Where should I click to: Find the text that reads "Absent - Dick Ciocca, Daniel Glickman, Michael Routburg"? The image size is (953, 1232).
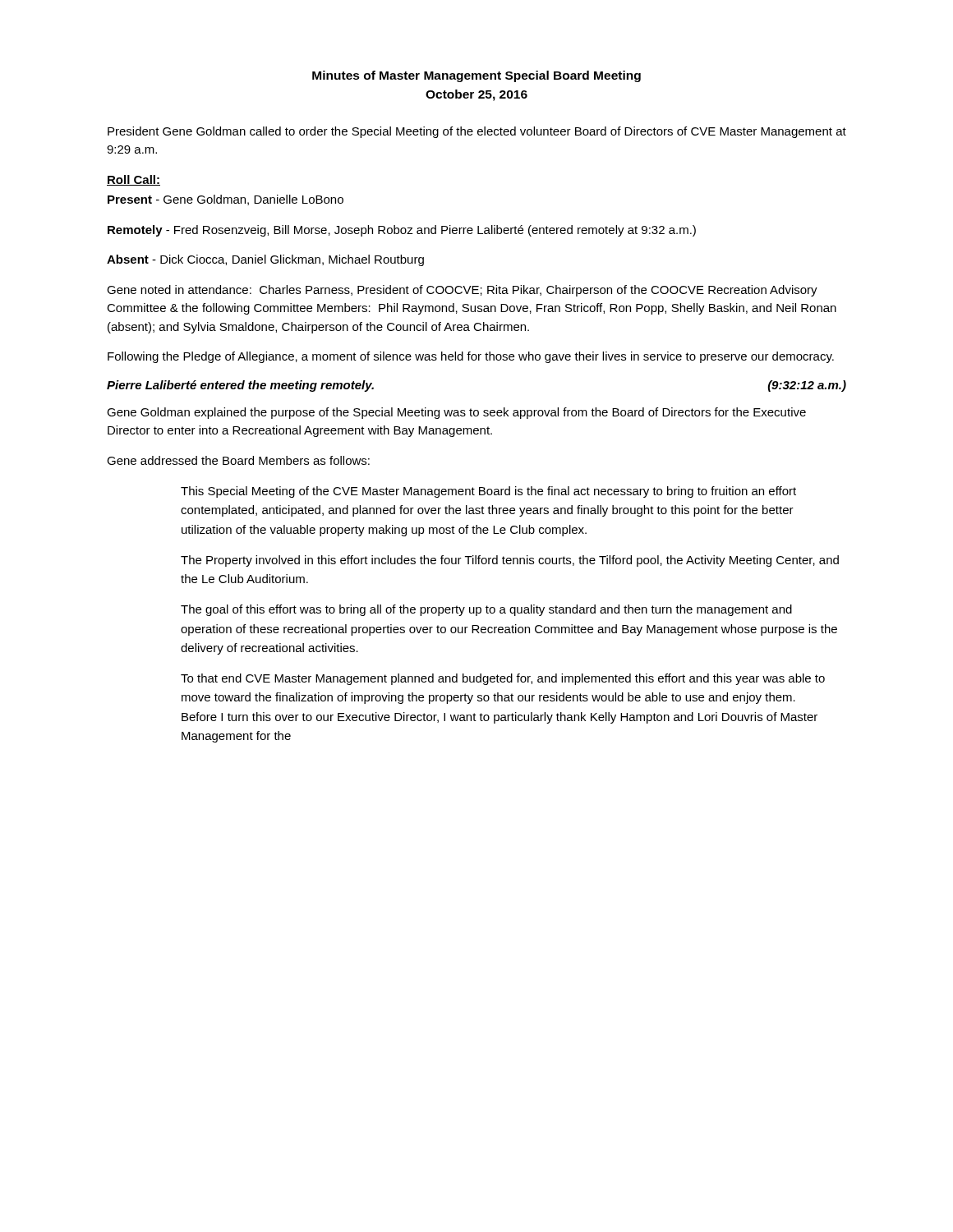[266, 259]
